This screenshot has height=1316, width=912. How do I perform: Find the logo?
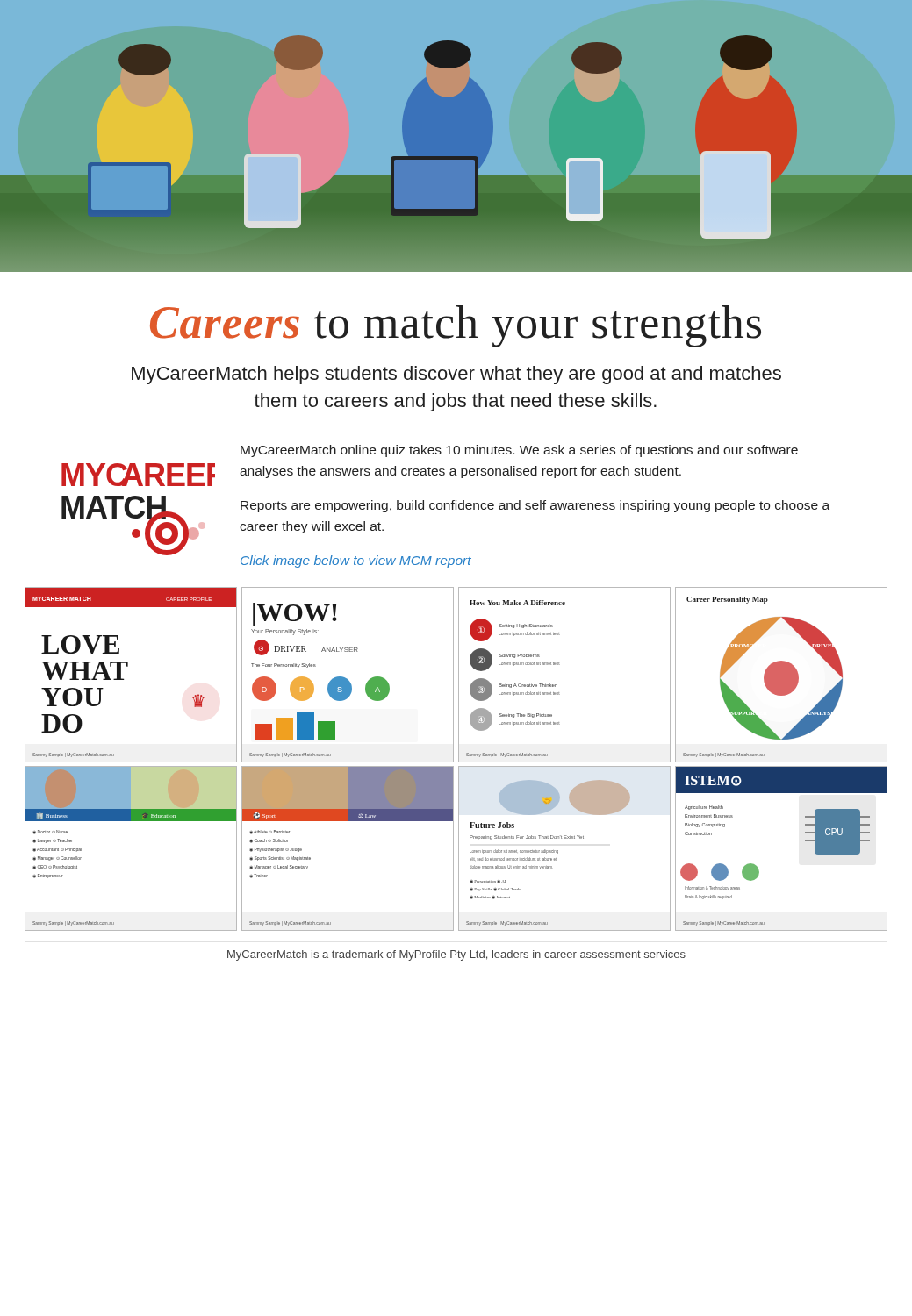click(134, 497)
